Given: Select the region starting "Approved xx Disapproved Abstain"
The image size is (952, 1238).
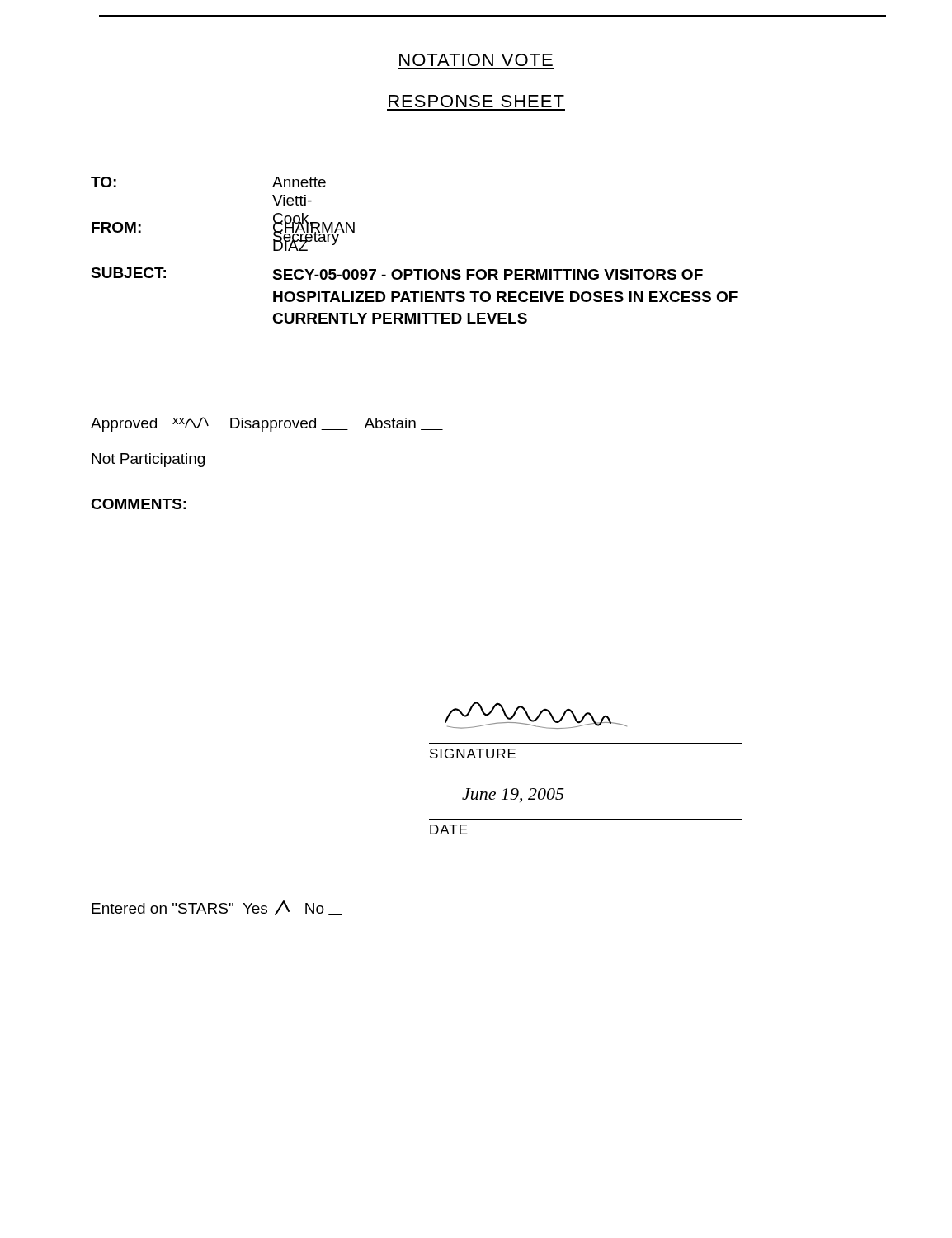Looking at the screenshot, I should [x=267, y=423].
